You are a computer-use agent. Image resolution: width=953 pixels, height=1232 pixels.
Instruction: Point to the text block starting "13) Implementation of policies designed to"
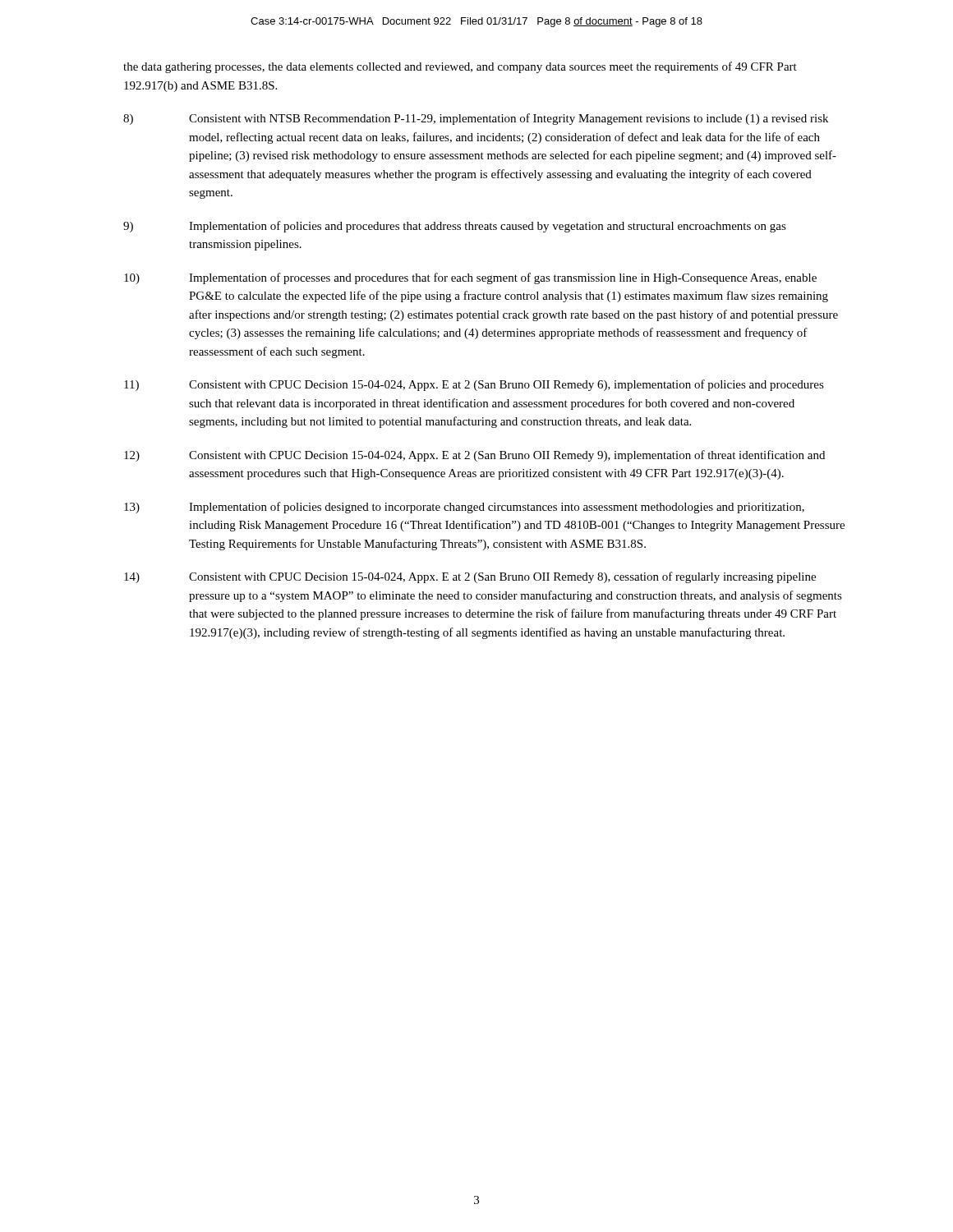(x=485, y=525)
